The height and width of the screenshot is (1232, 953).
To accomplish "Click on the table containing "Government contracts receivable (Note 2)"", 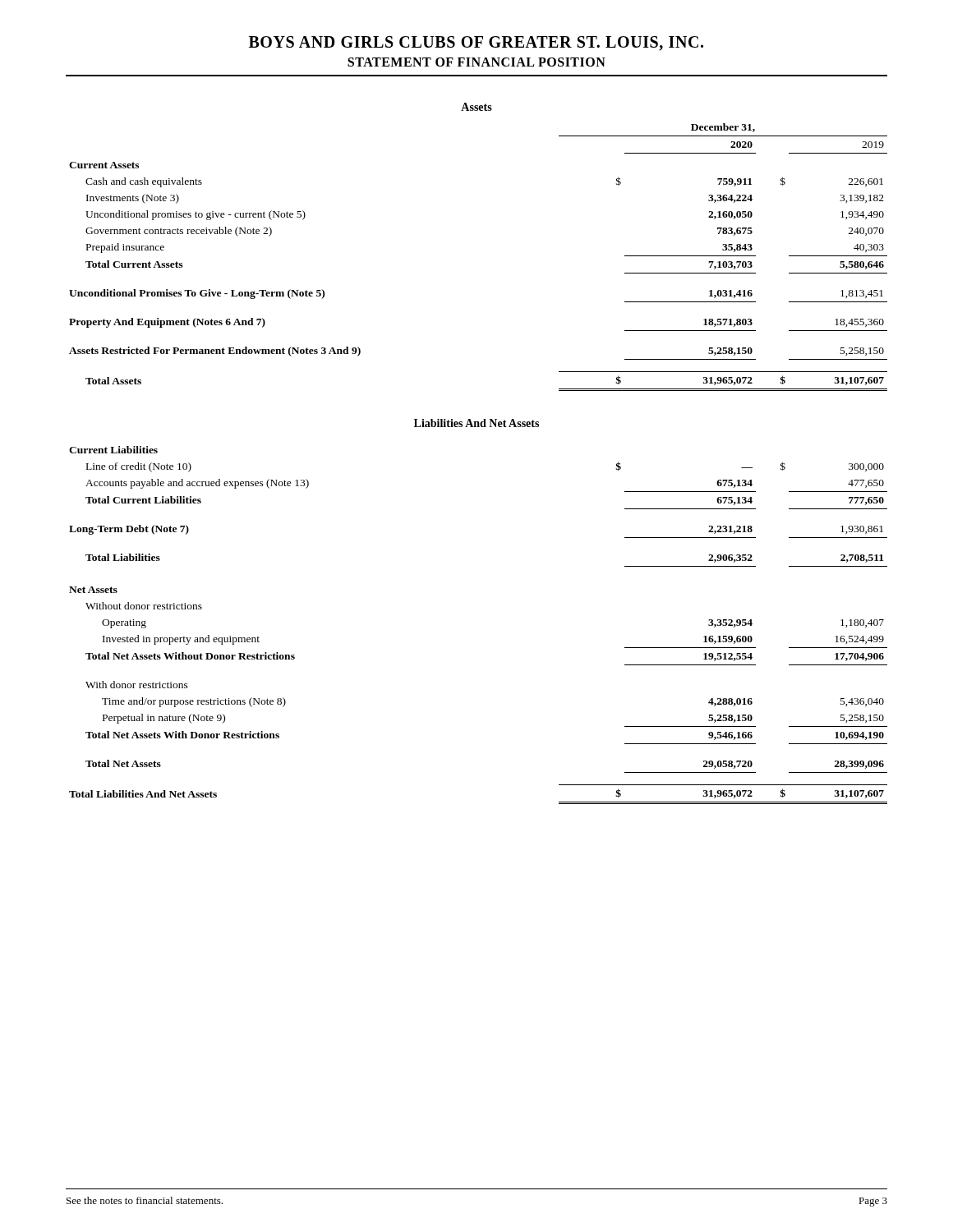I will (x=476, y=255).
